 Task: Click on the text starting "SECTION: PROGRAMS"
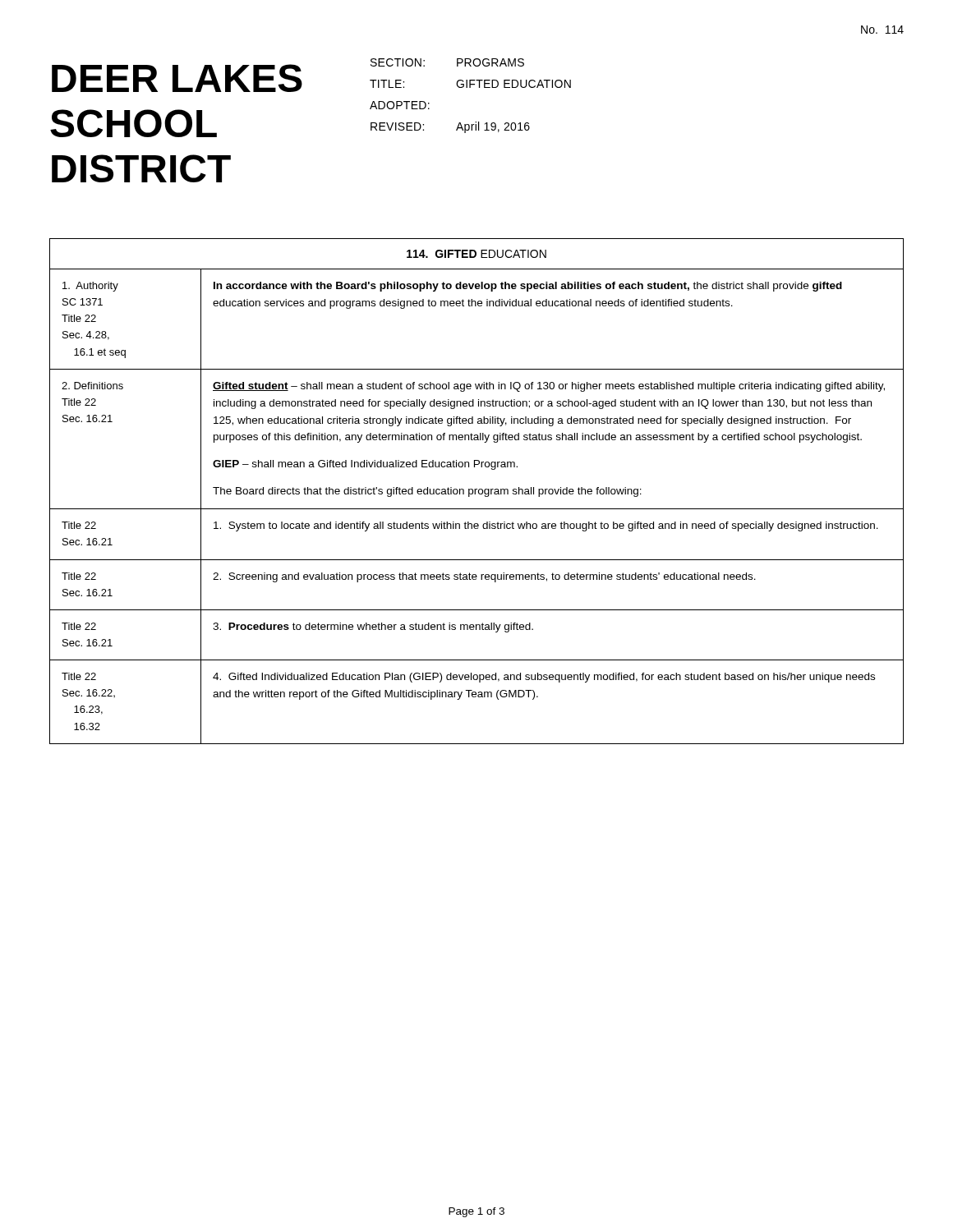click(447, 62)
